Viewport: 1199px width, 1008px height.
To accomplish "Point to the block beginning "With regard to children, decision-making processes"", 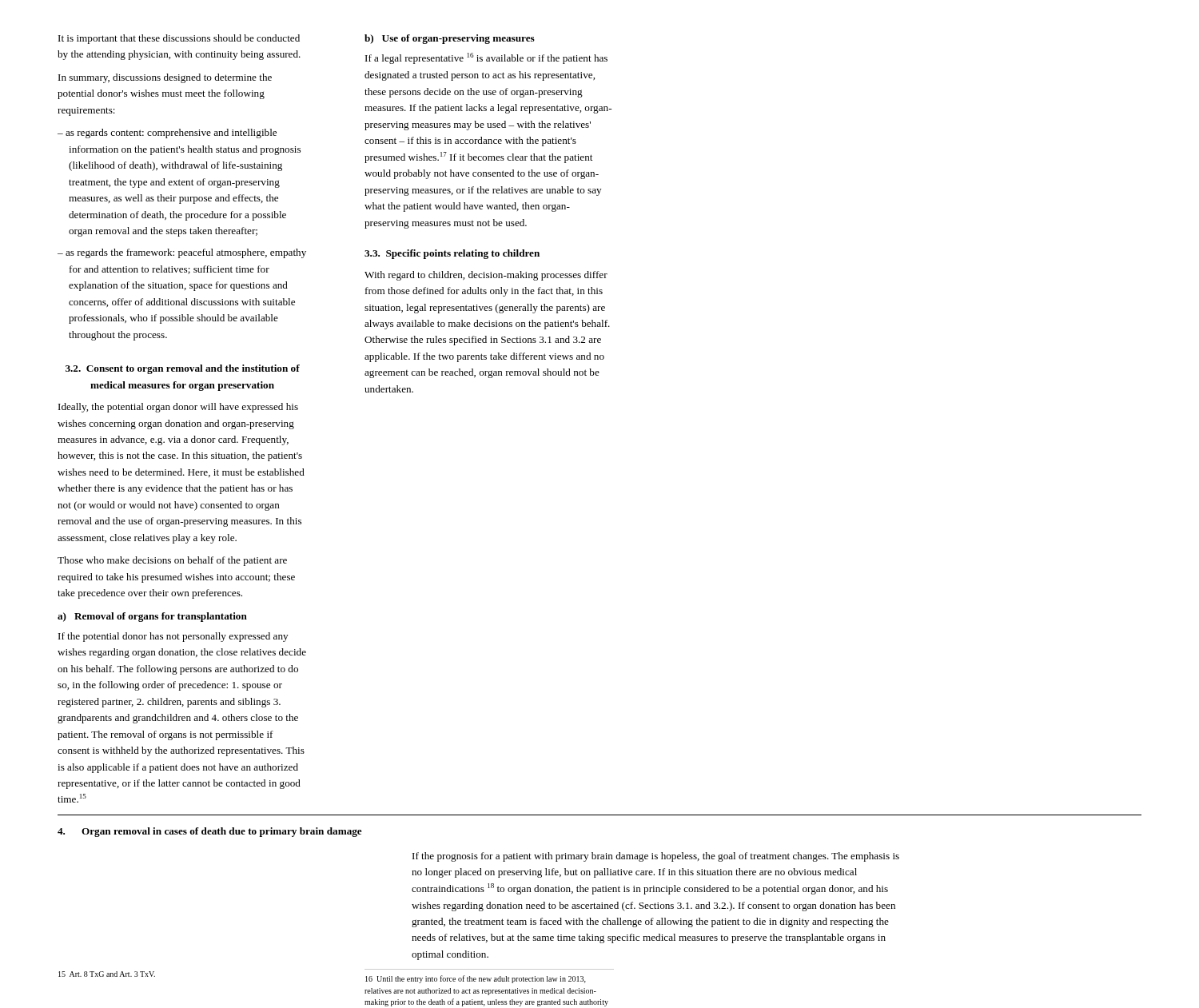I will 489,332.
